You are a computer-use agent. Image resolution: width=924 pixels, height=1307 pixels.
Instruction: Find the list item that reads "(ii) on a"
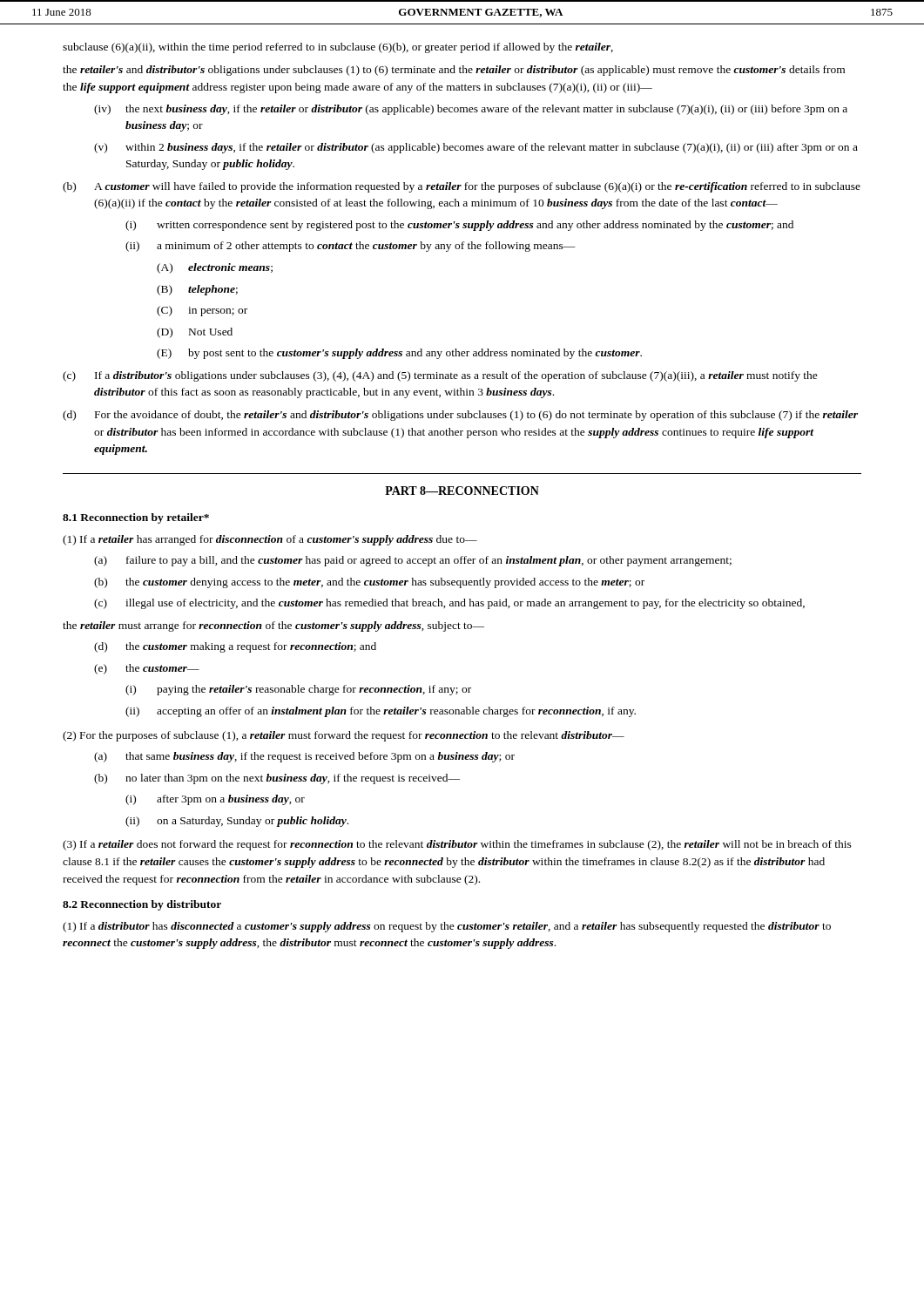237,822
